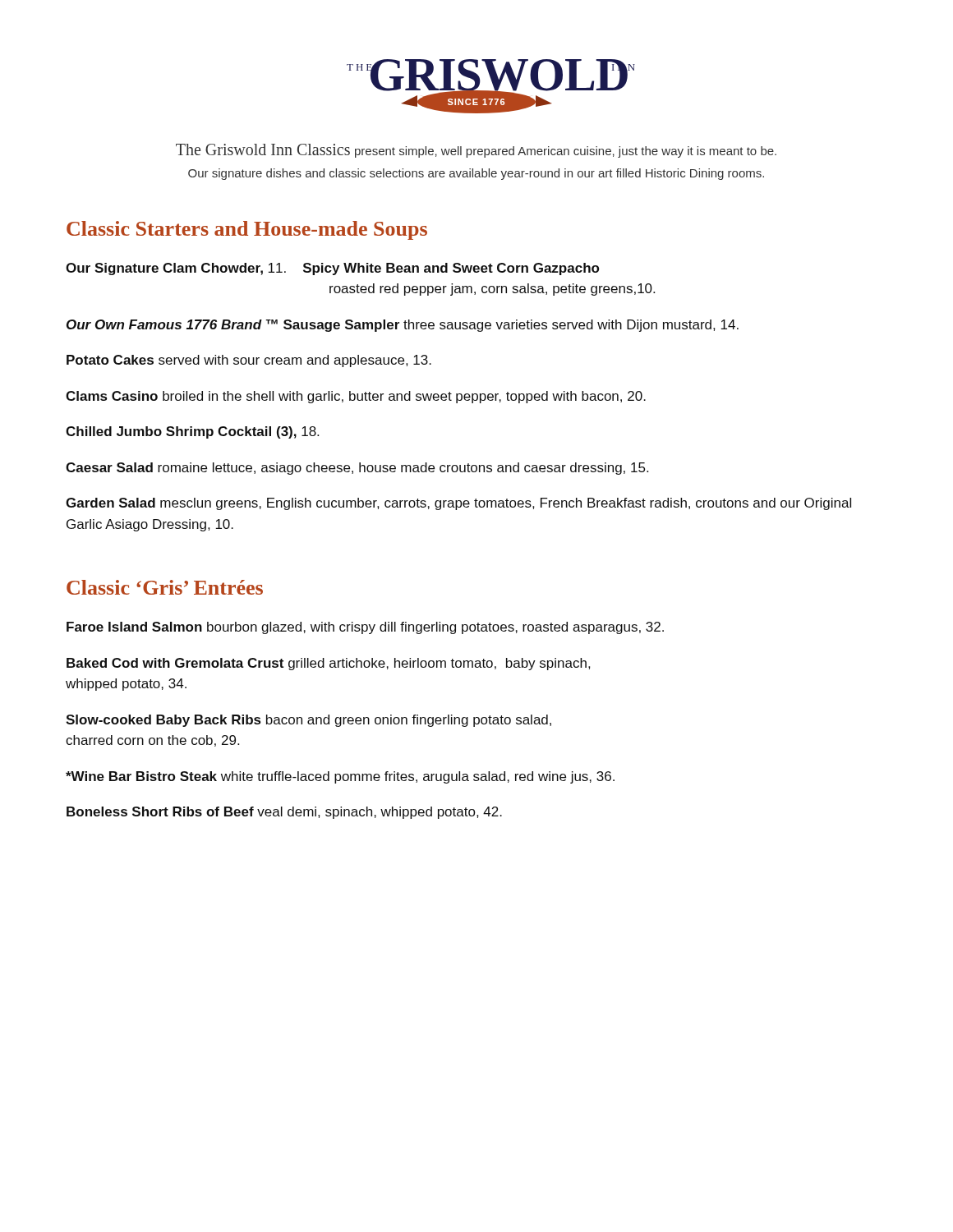Viewport: 953px width, 1232px height.
Task: Where is the passage that starts "Garden Salad mesclun"?
Action: (x=459, y=514)
